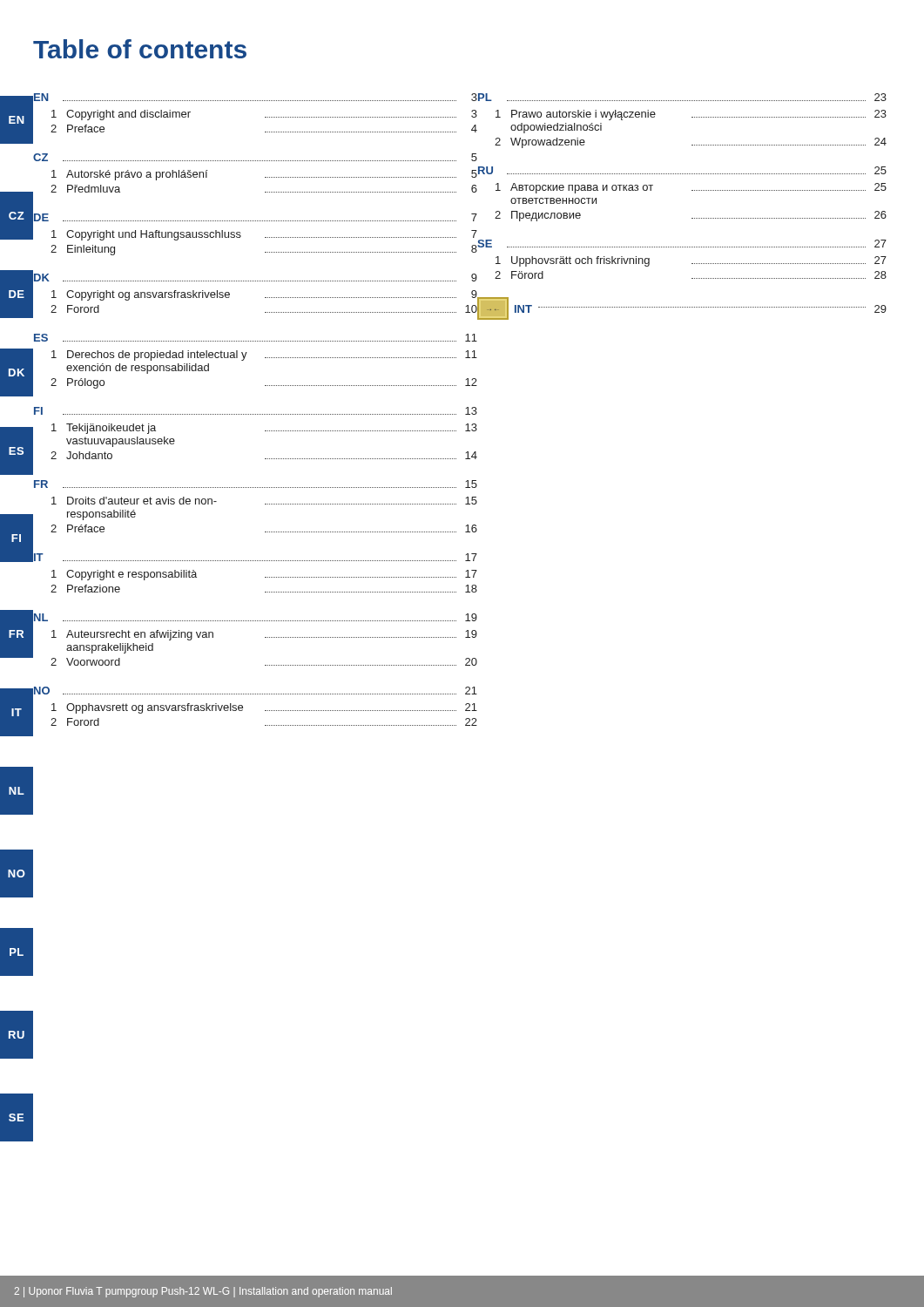
Task: Where is the passage that starts "RU 25 1 Авторские права и"?
Action: (682, 193)
